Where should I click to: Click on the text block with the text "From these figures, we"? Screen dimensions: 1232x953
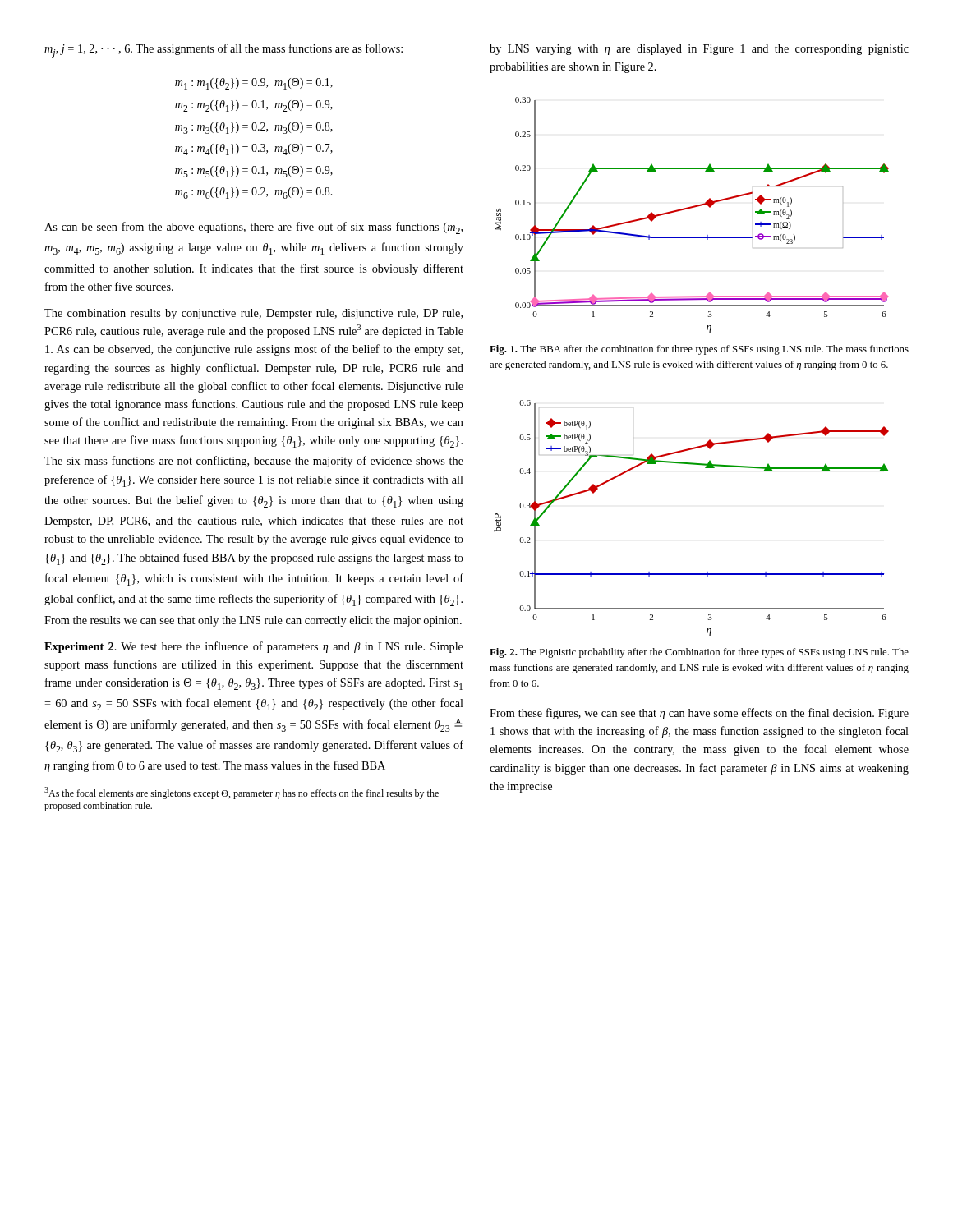point(699,749)
